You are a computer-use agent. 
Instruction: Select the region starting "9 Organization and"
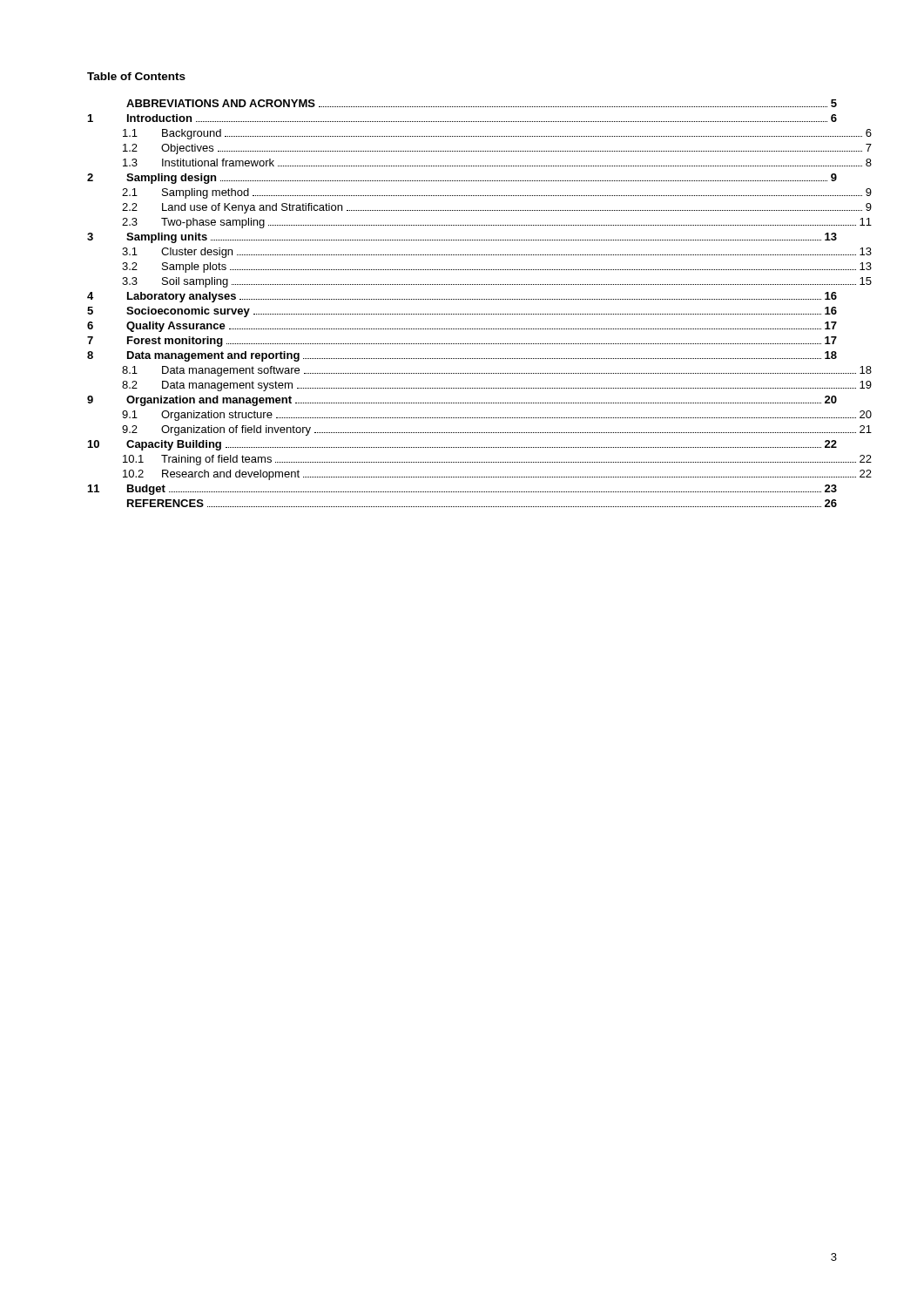462,400
